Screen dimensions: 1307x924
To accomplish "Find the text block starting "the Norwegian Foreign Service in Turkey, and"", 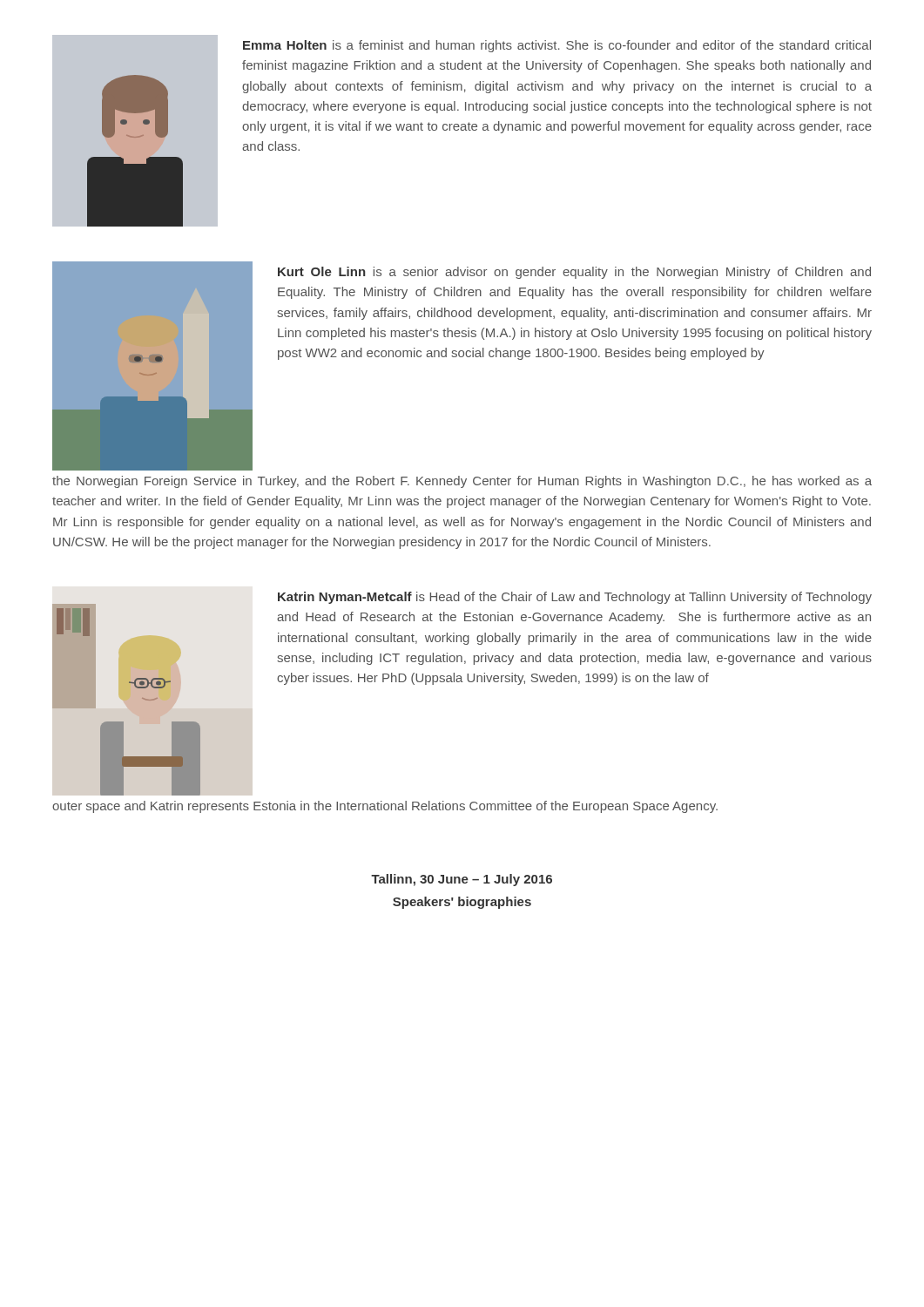I will [x=462, y=511].
